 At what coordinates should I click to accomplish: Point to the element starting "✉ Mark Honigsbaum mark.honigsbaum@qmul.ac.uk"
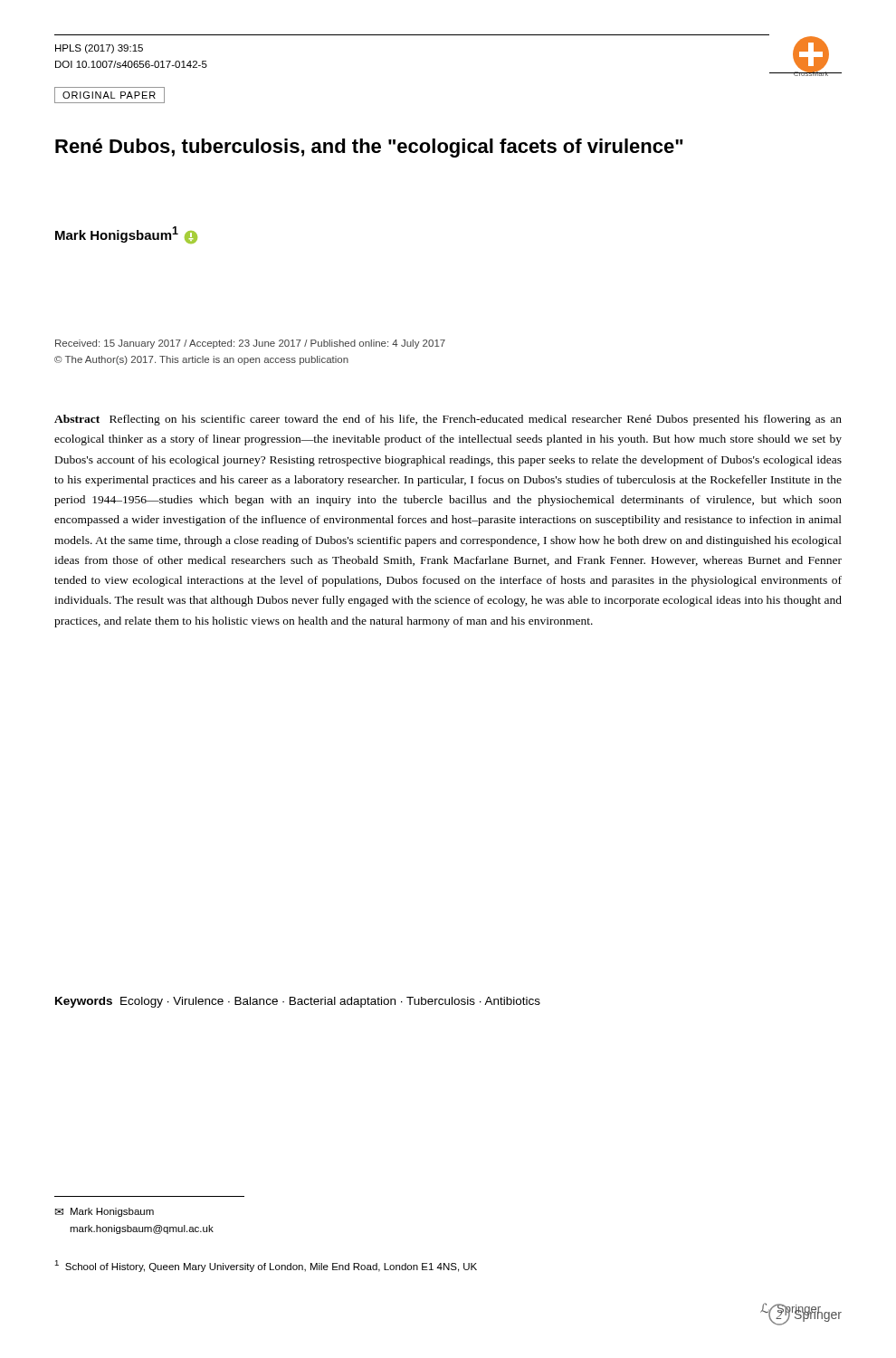tap(105, 1212)
